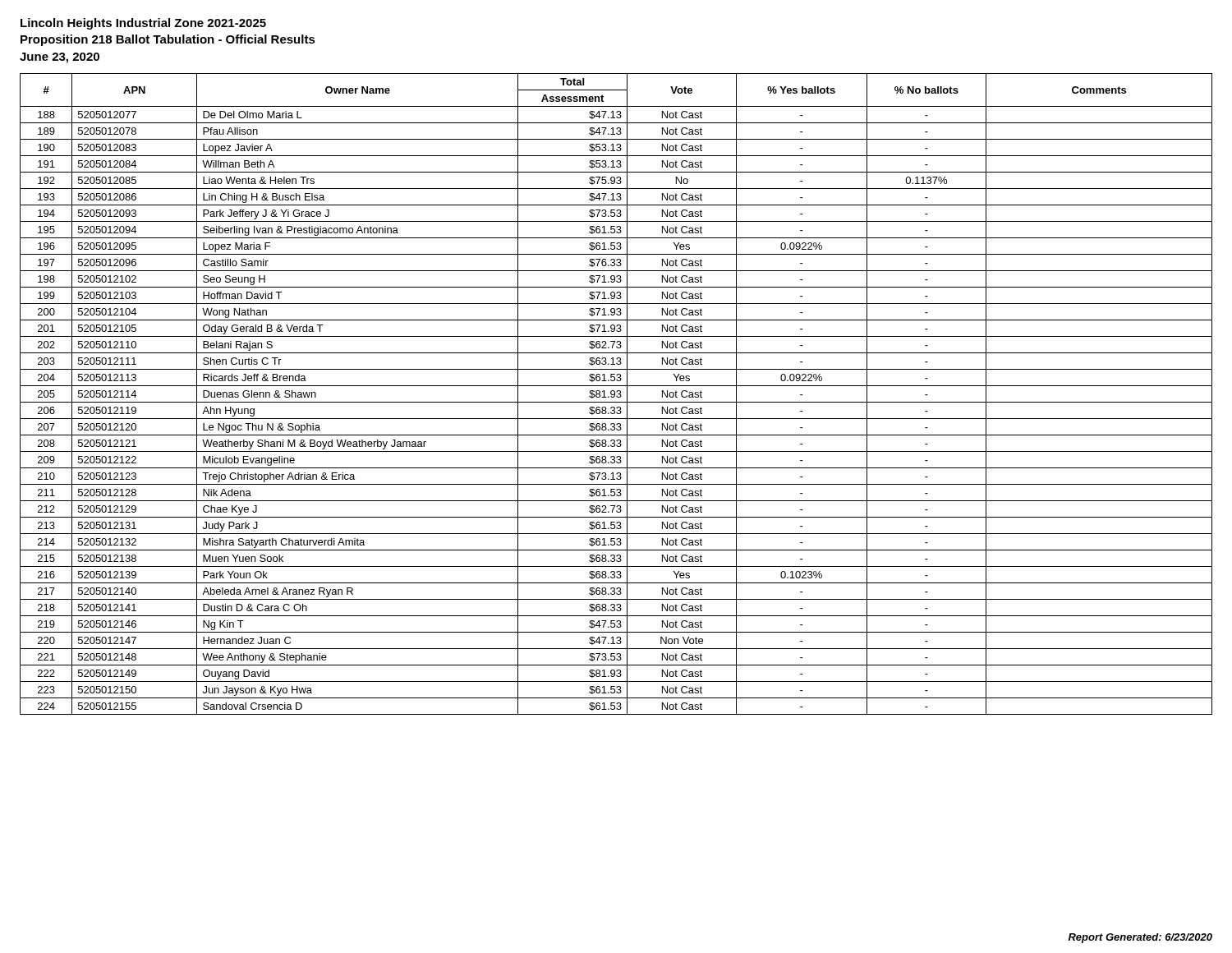
Task: Find the table that mentions "Not Cast"
Action: (x=616, y=394)
